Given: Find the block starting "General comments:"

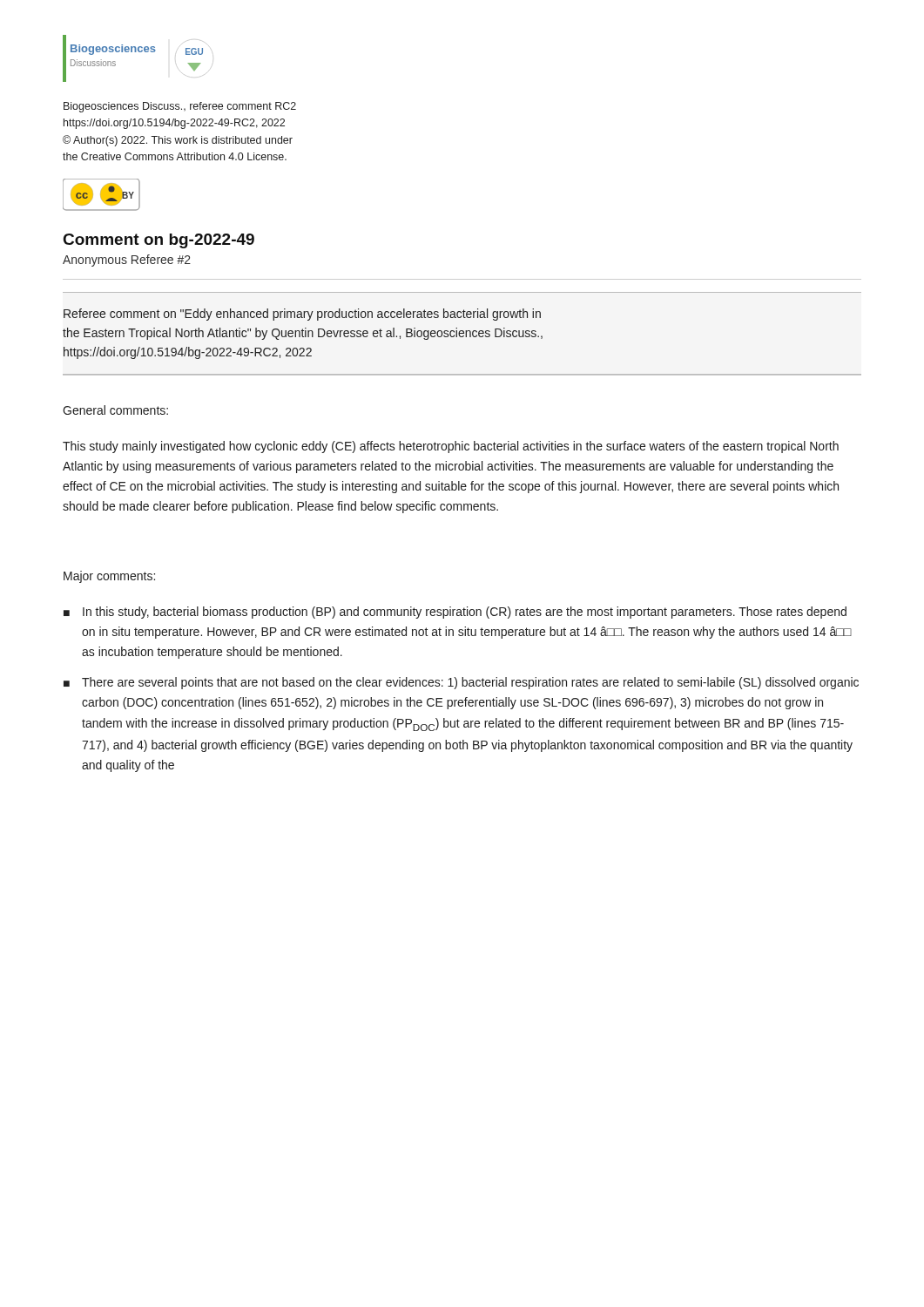Looking at the screenshot, I should coord(116,410).
